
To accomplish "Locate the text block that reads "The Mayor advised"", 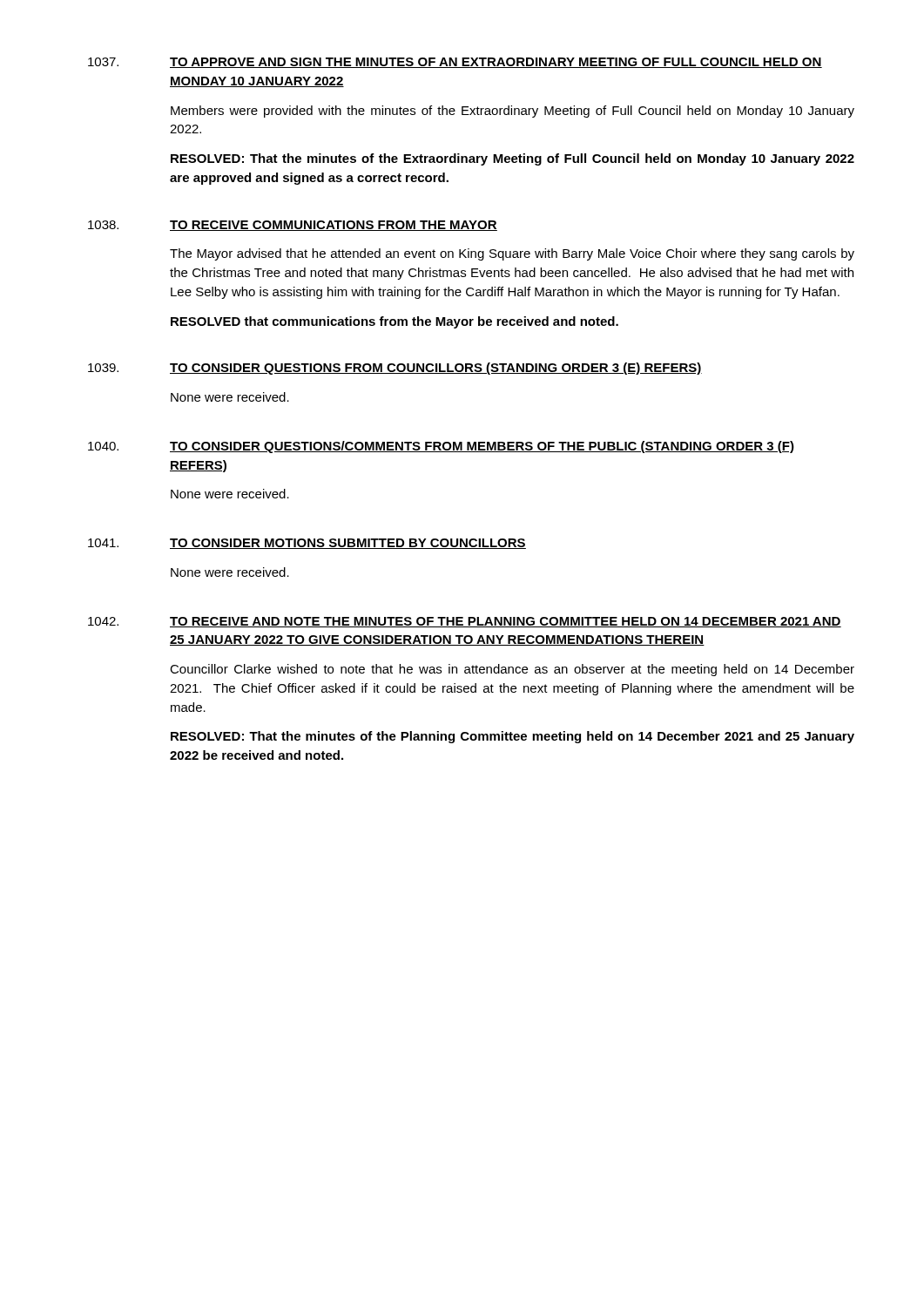I will [512, 272].
